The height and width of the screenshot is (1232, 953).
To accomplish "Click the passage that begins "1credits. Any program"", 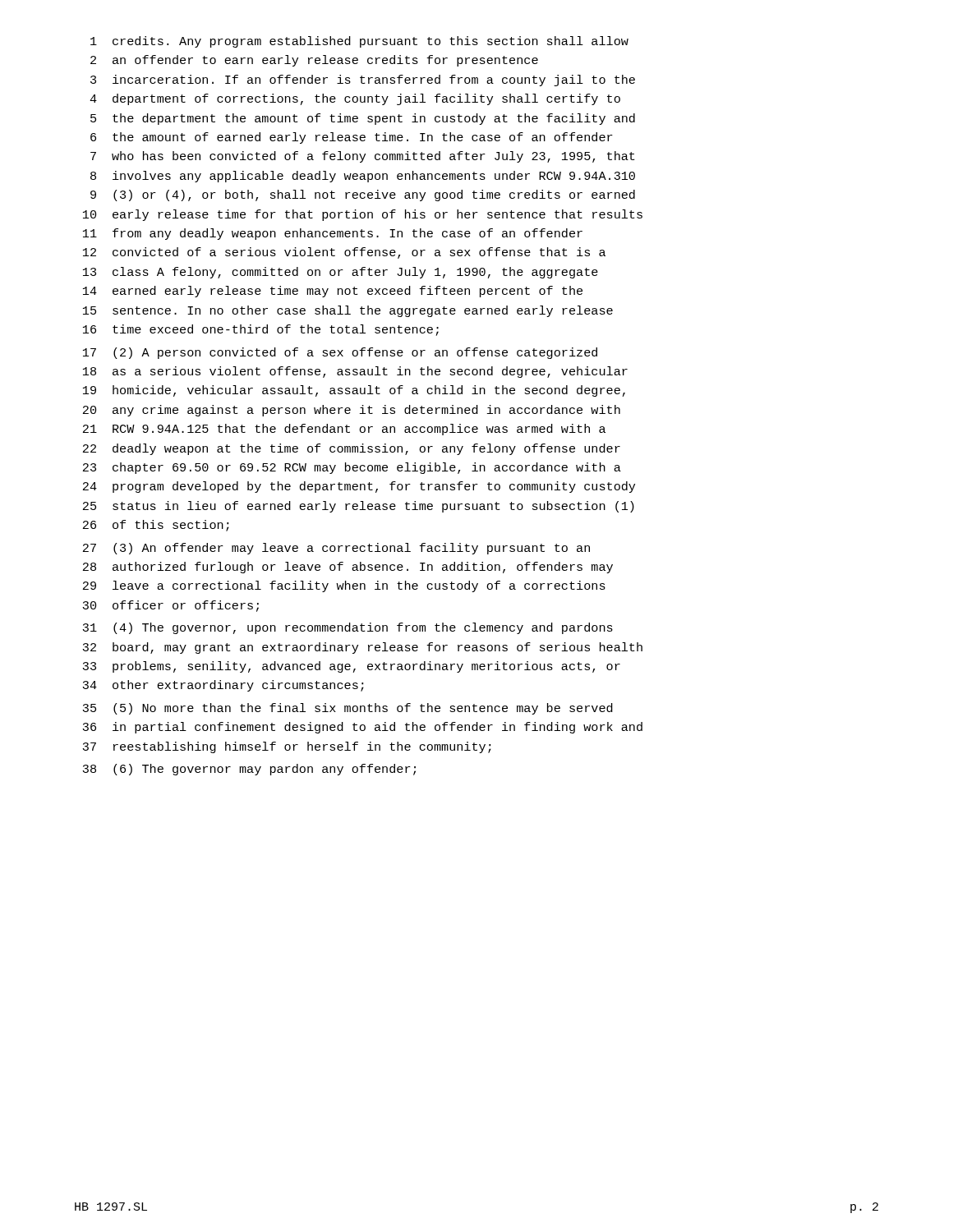I will [x=476, y=187].
